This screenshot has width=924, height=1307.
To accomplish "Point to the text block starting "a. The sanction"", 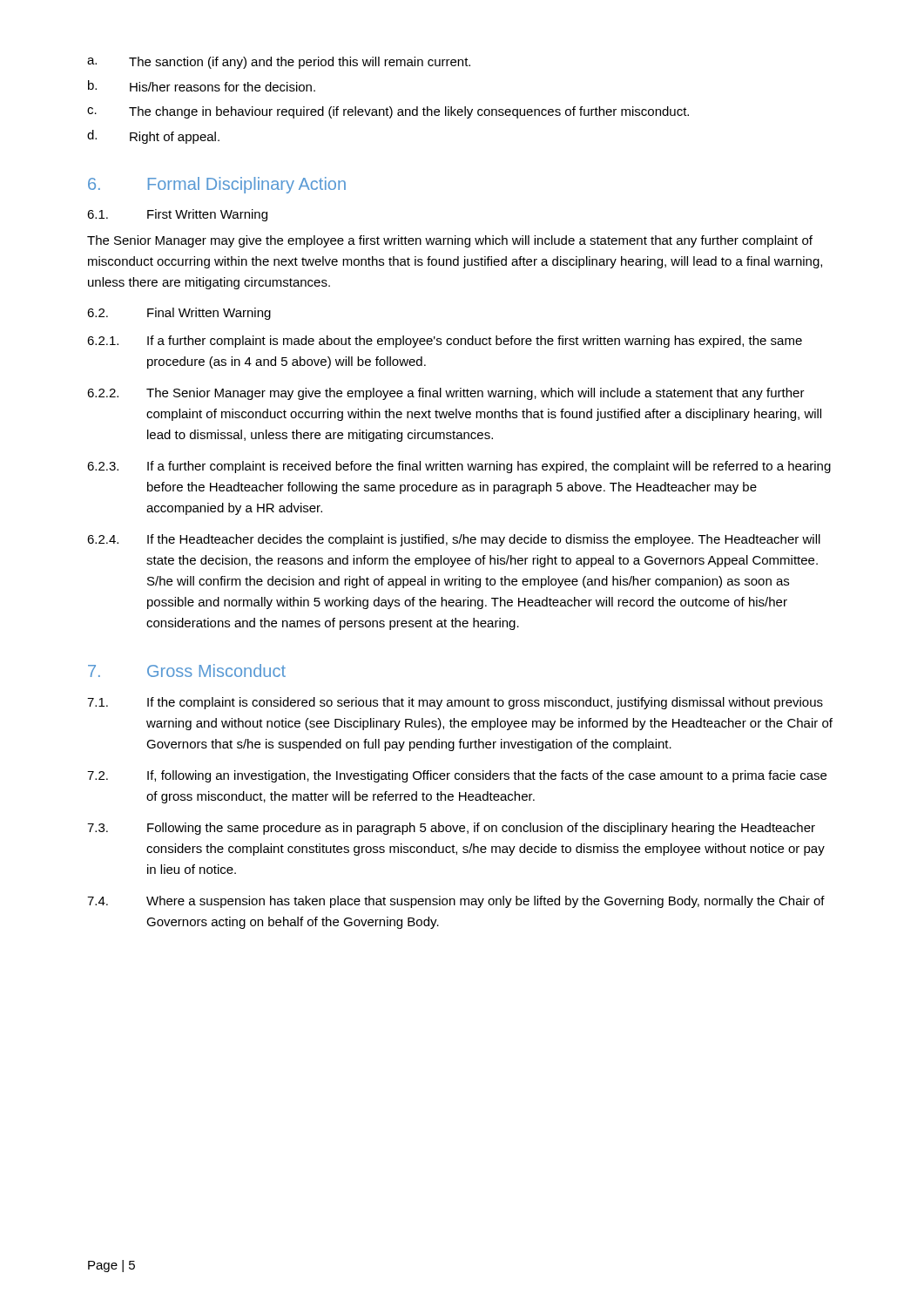I will [462, 62].
